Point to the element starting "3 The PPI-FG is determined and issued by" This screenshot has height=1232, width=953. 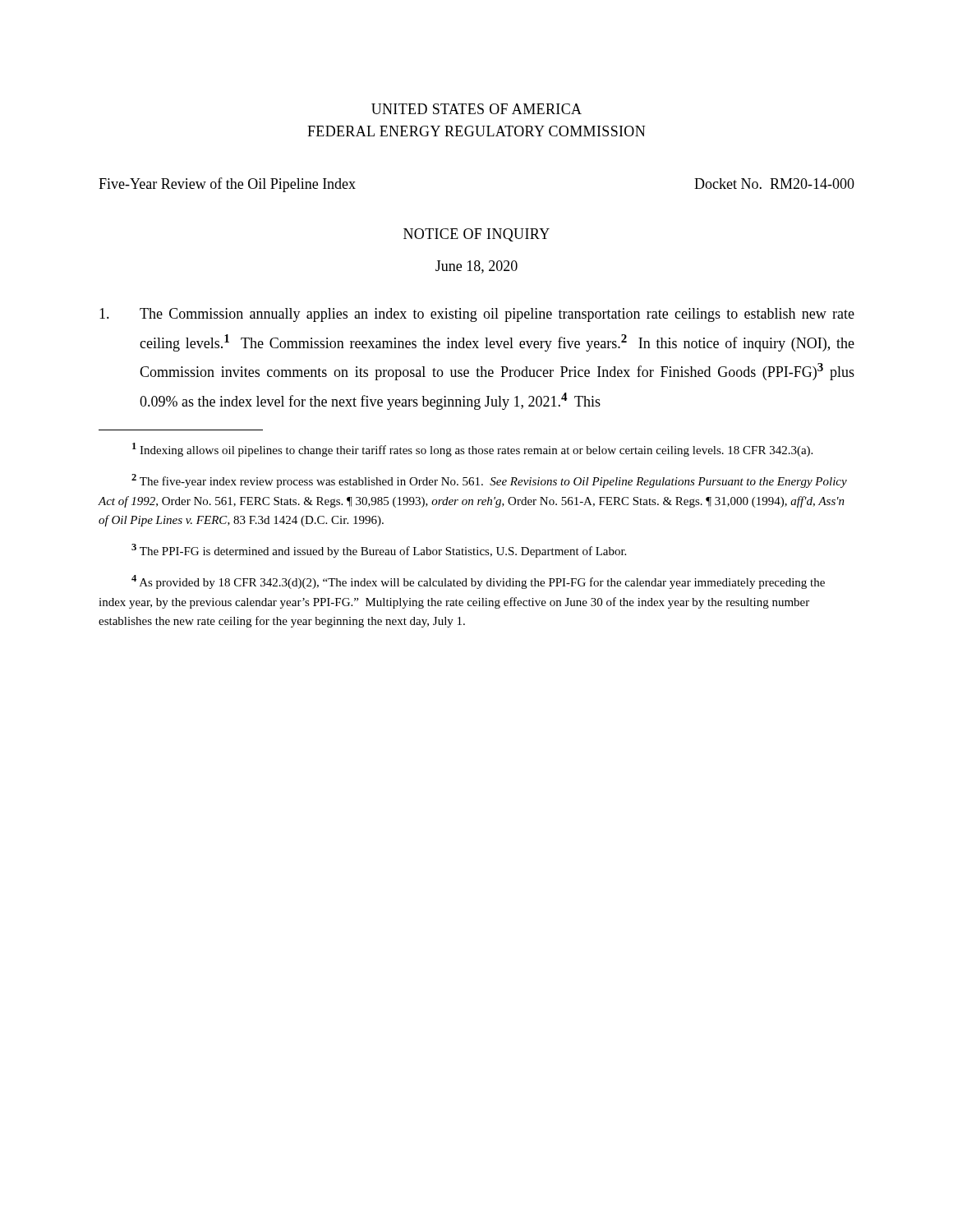[379, 549]
